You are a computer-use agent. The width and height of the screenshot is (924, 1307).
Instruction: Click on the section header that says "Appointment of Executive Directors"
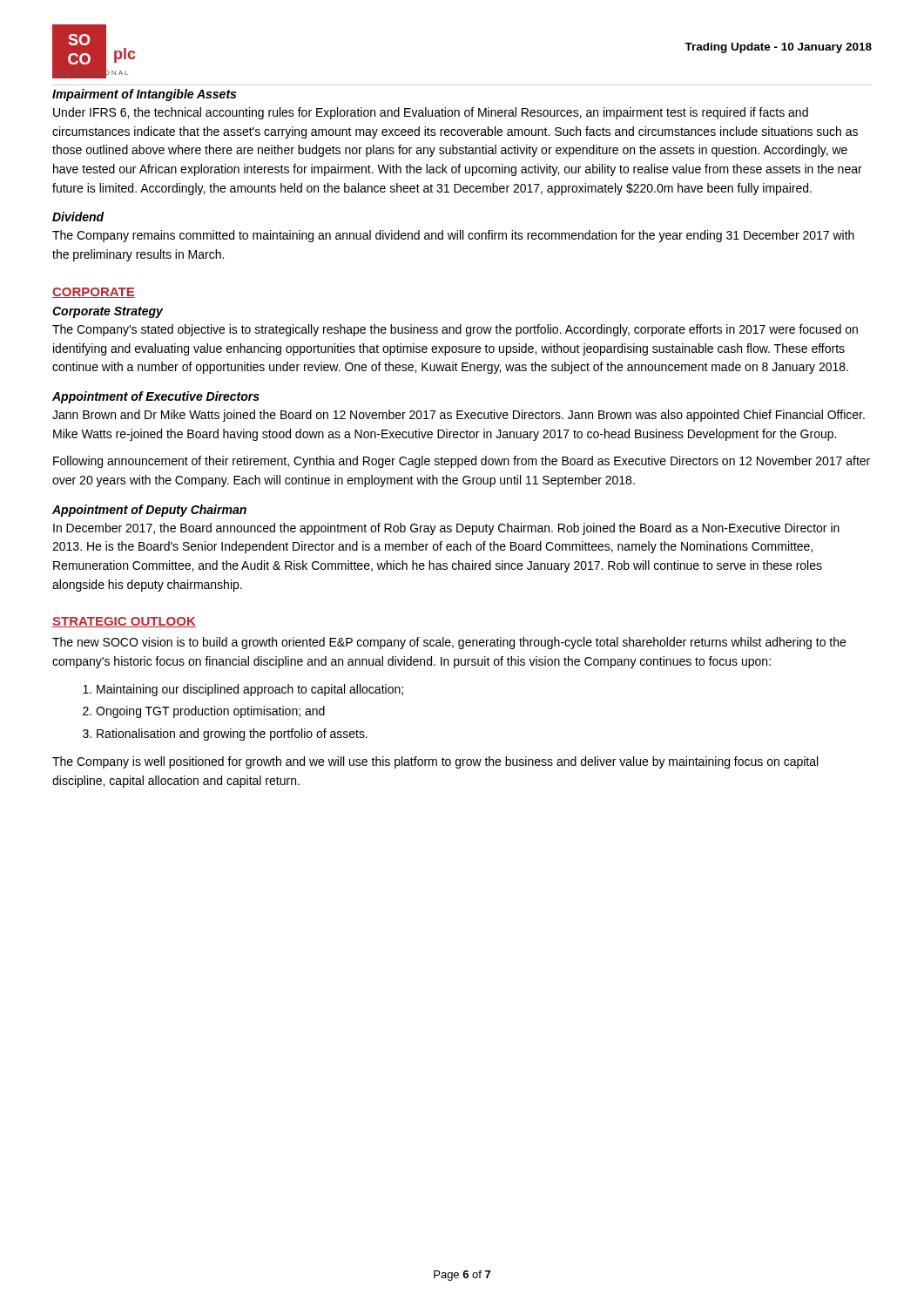(x=156, y=396)
